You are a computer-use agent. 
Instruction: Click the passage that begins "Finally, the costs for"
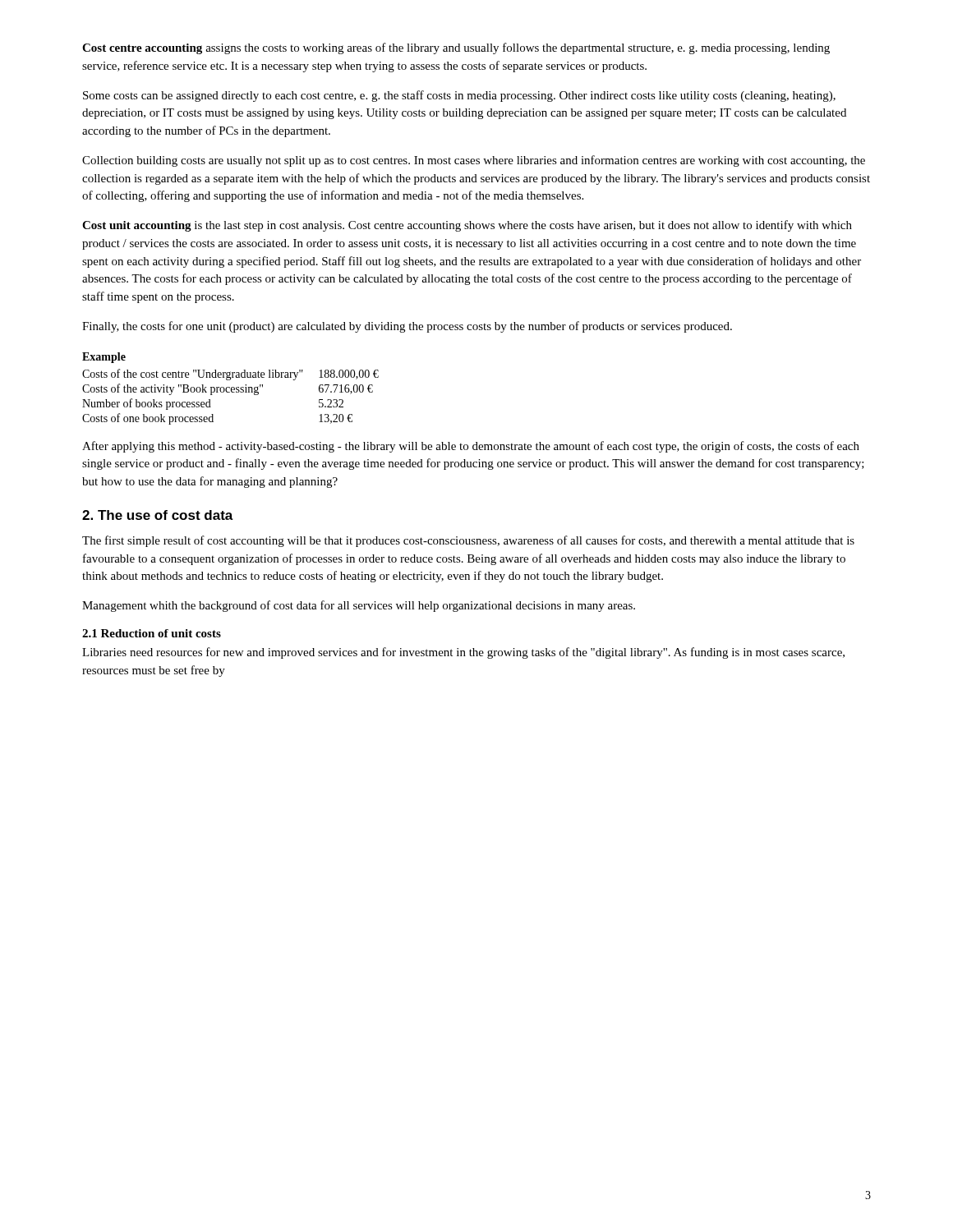[407, 326]
